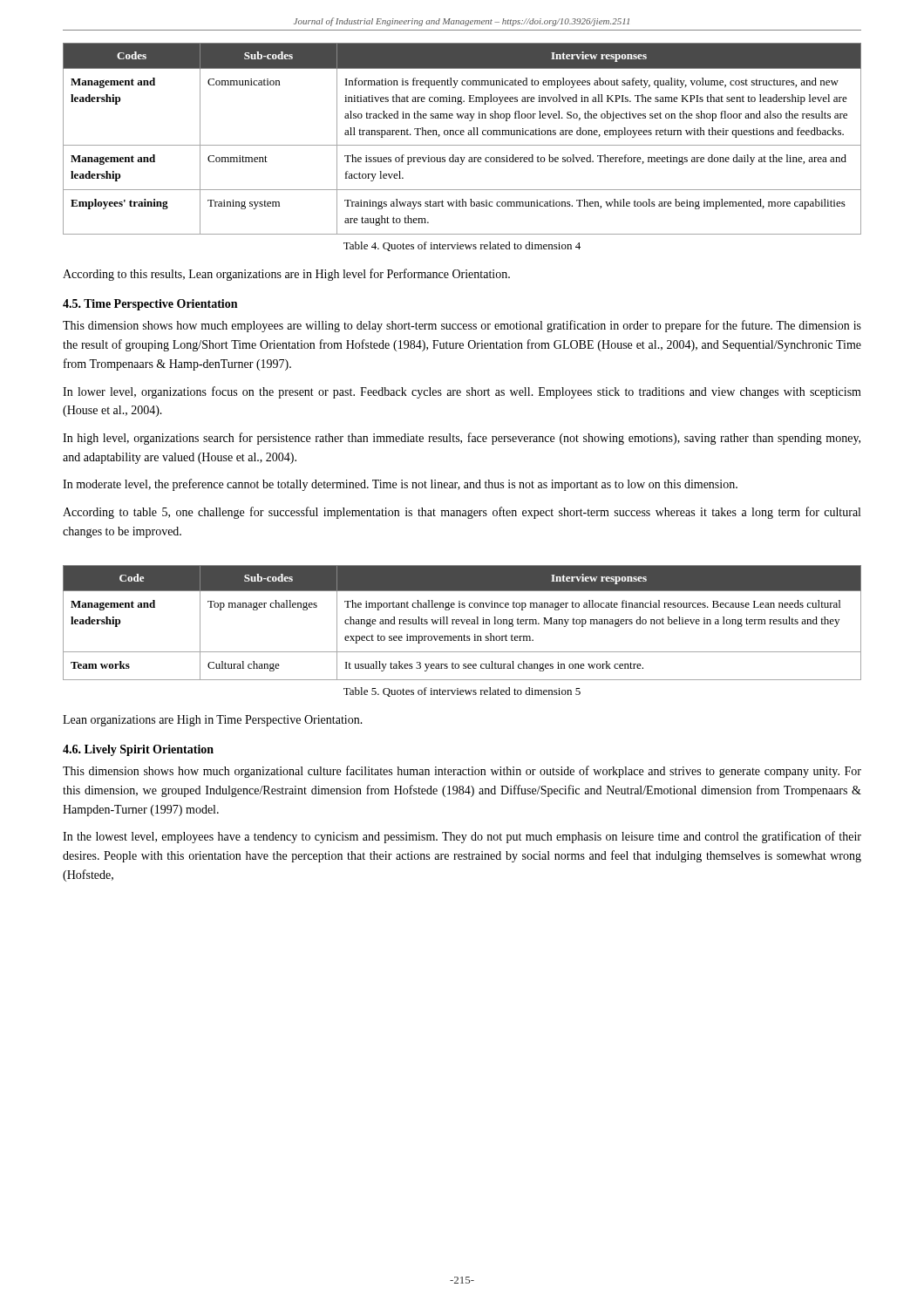924x1308 pixels.
Task: Click on the table containing "Cultural change"
Action: (462, 623)
